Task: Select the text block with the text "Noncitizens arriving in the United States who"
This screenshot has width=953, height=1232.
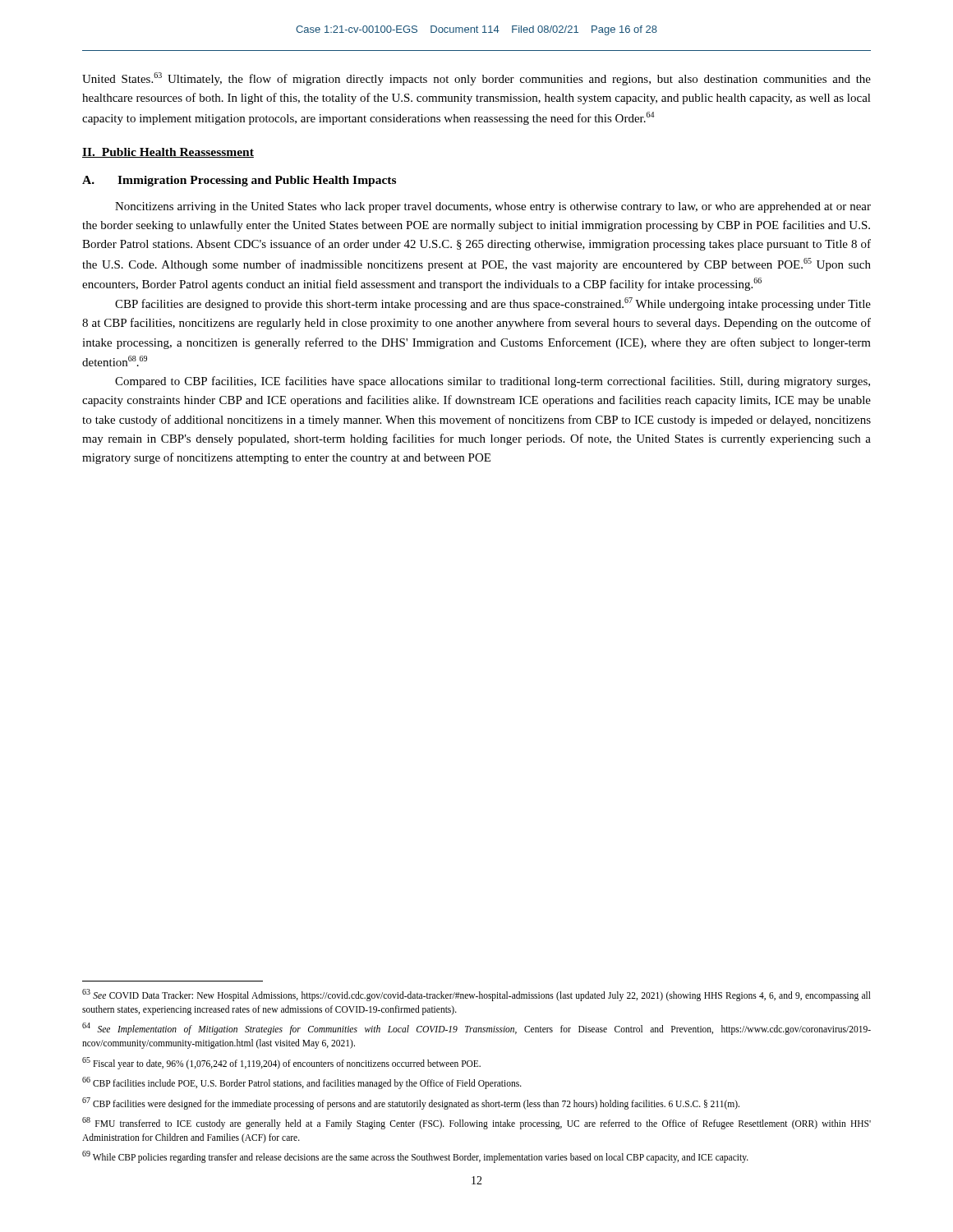Action: pyautogui.click(x=476, y=245)
